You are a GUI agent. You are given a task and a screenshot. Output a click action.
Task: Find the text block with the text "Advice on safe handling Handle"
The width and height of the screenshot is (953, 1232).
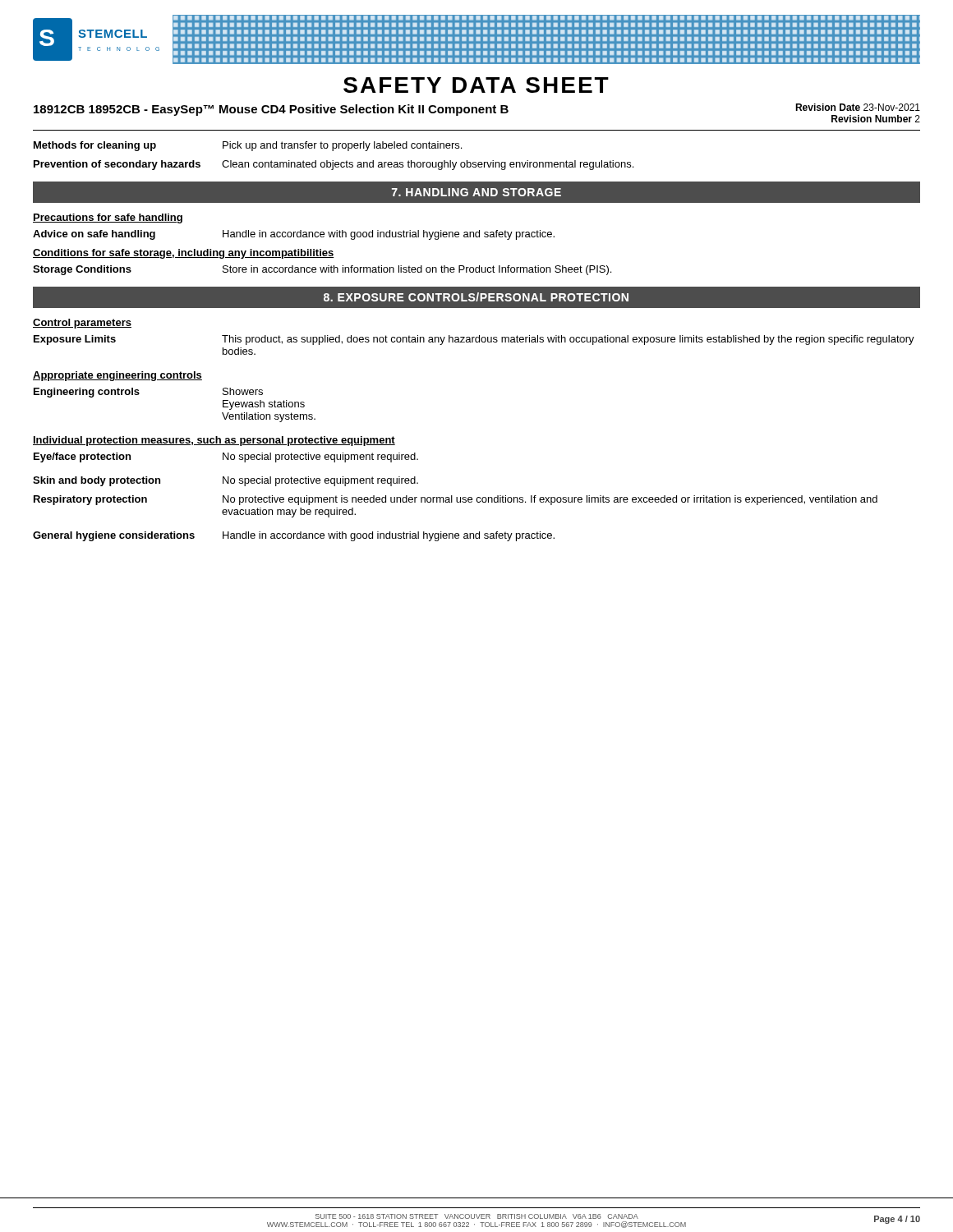pos(476,234)
